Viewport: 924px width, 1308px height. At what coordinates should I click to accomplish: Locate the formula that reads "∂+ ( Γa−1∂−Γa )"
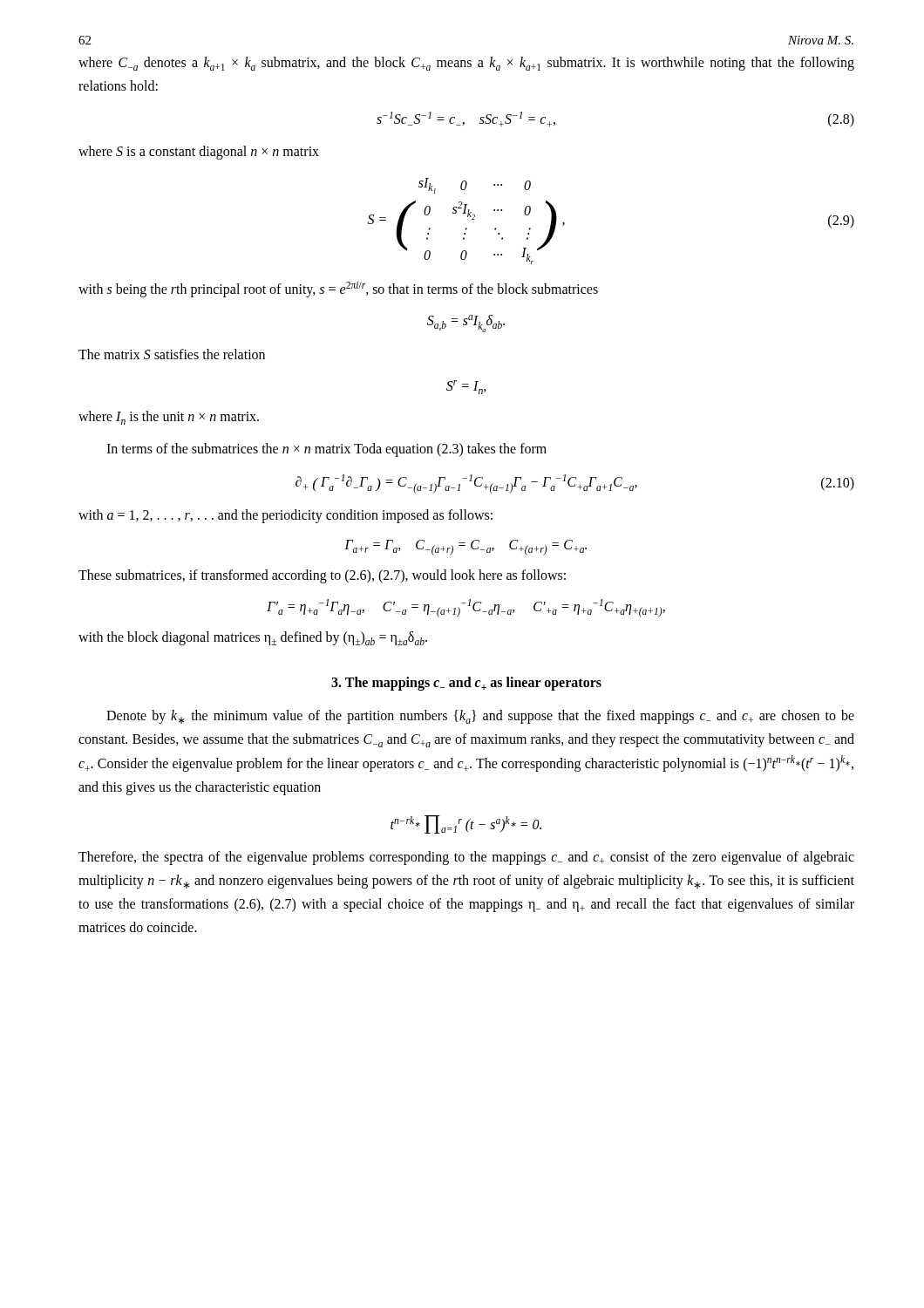click(x=575, y=483)
